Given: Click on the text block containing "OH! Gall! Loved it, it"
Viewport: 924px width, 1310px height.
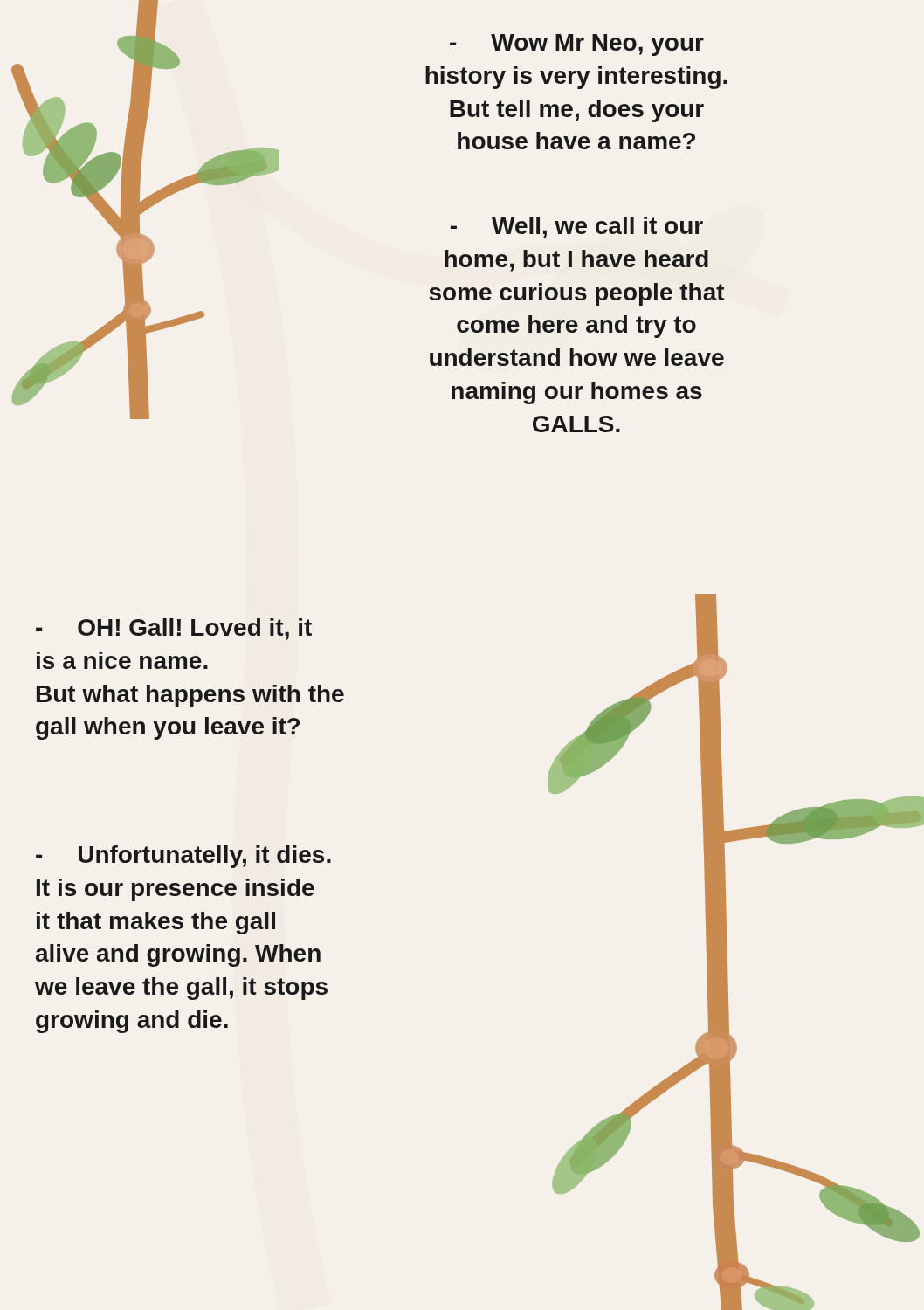Looking at the screenshot, I should (x=190, y=677).
